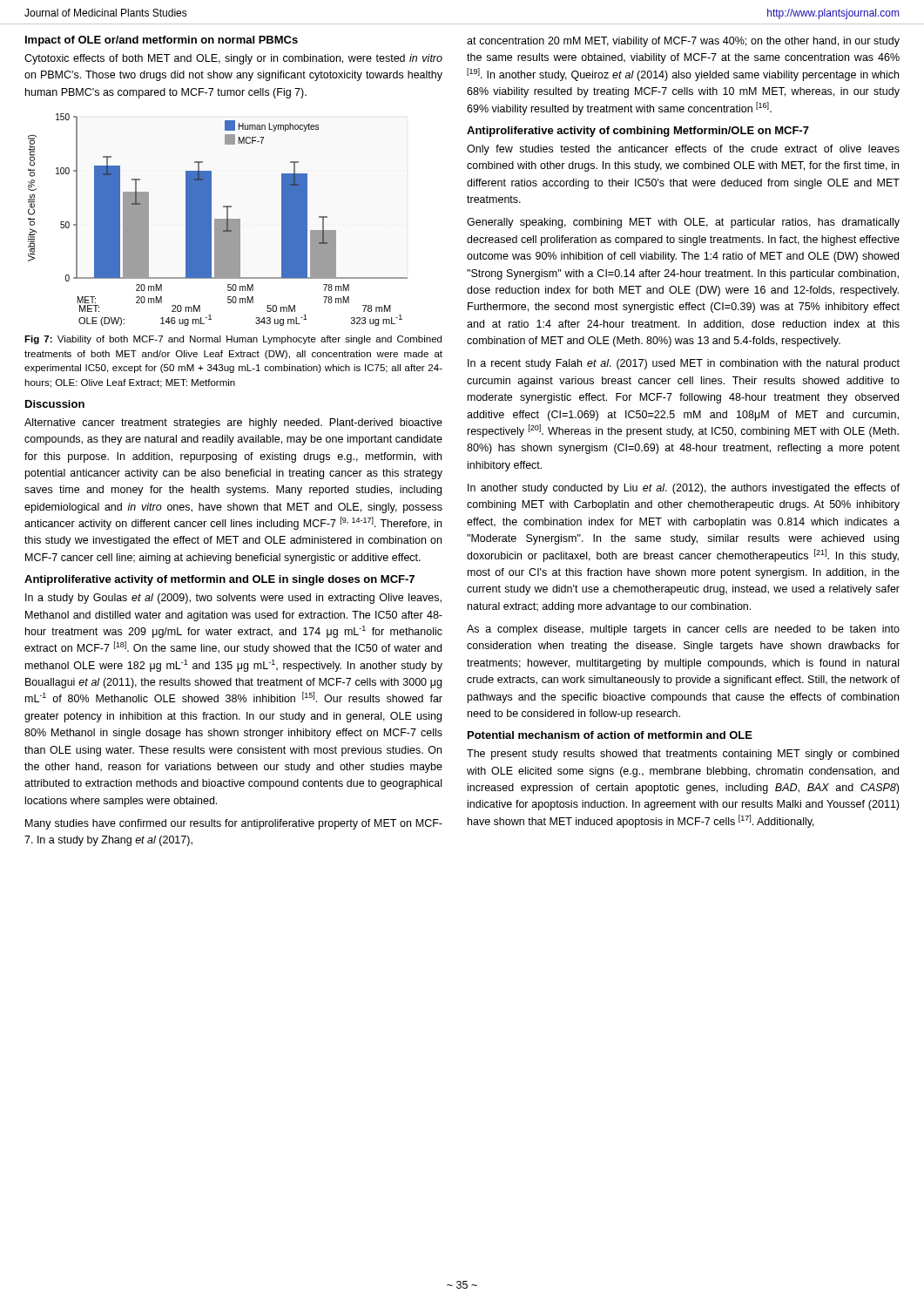924x1307 pixels.
Task: Click on the element starting "In a study by Goulas et"
Action: pyautogui.click(x=233, y=699)
